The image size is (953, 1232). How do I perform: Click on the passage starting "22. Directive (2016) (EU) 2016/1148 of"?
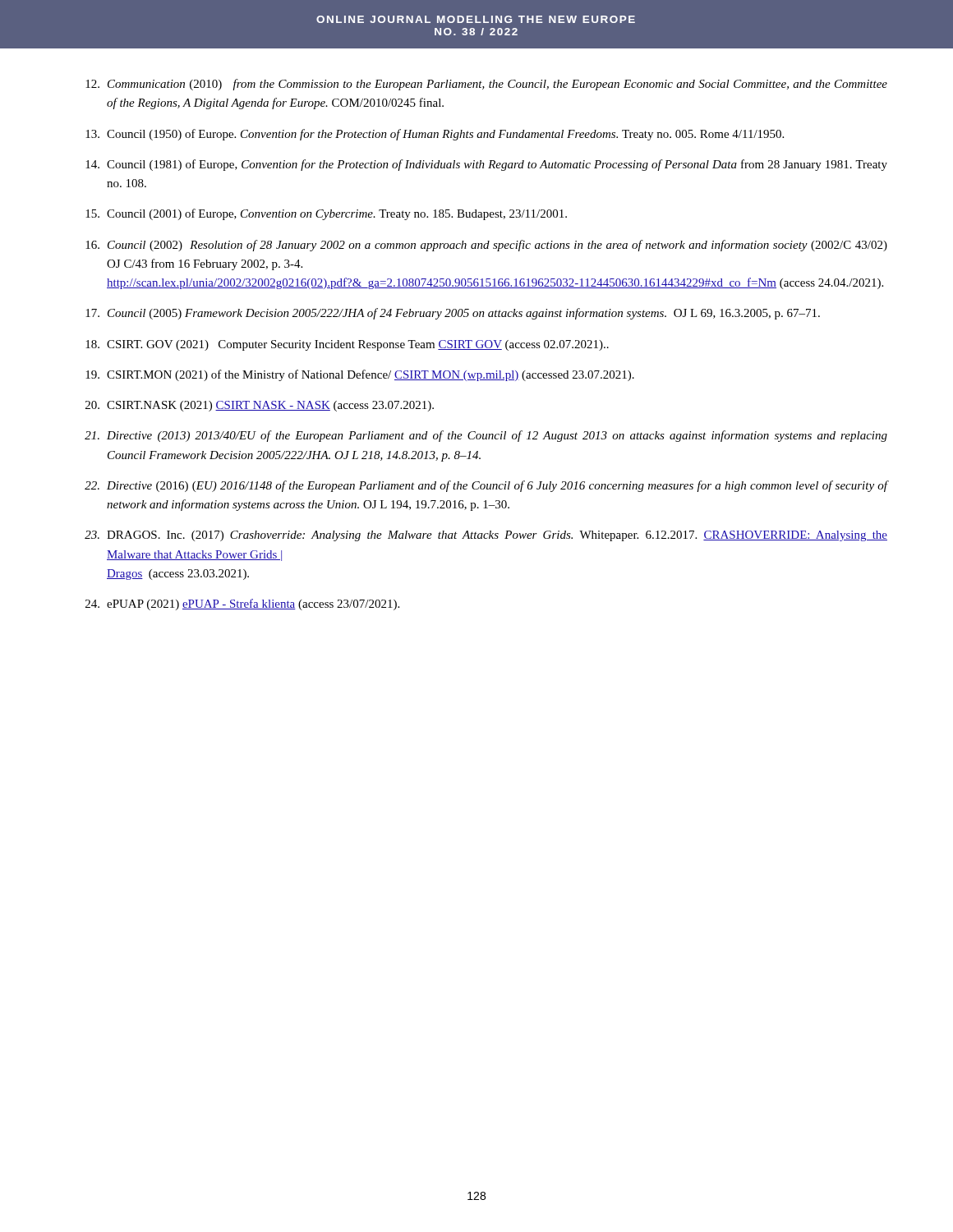(x=476, y=495)
